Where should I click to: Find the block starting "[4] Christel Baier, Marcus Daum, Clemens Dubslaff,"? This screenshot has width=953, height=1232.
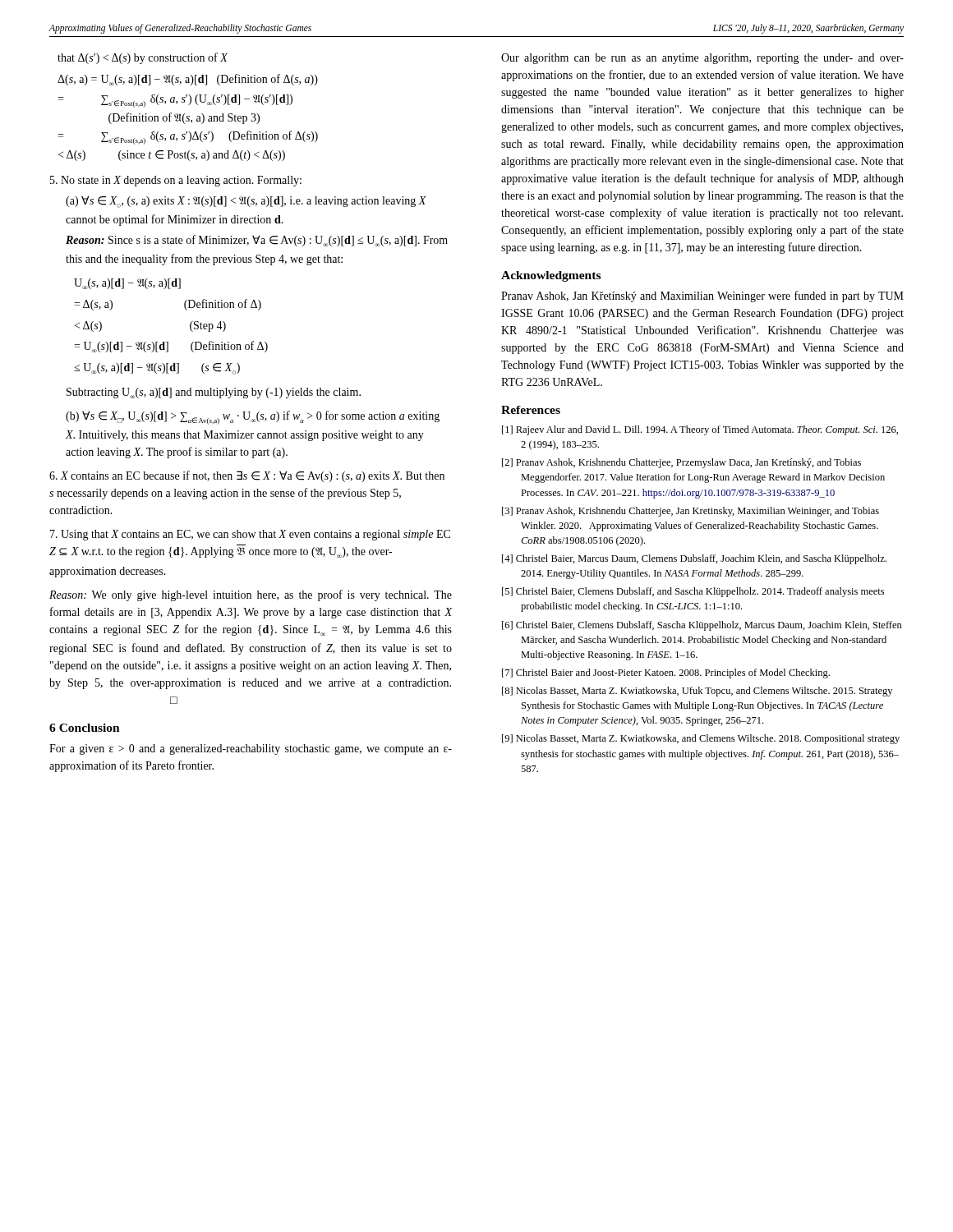click(x=694, y=566)
